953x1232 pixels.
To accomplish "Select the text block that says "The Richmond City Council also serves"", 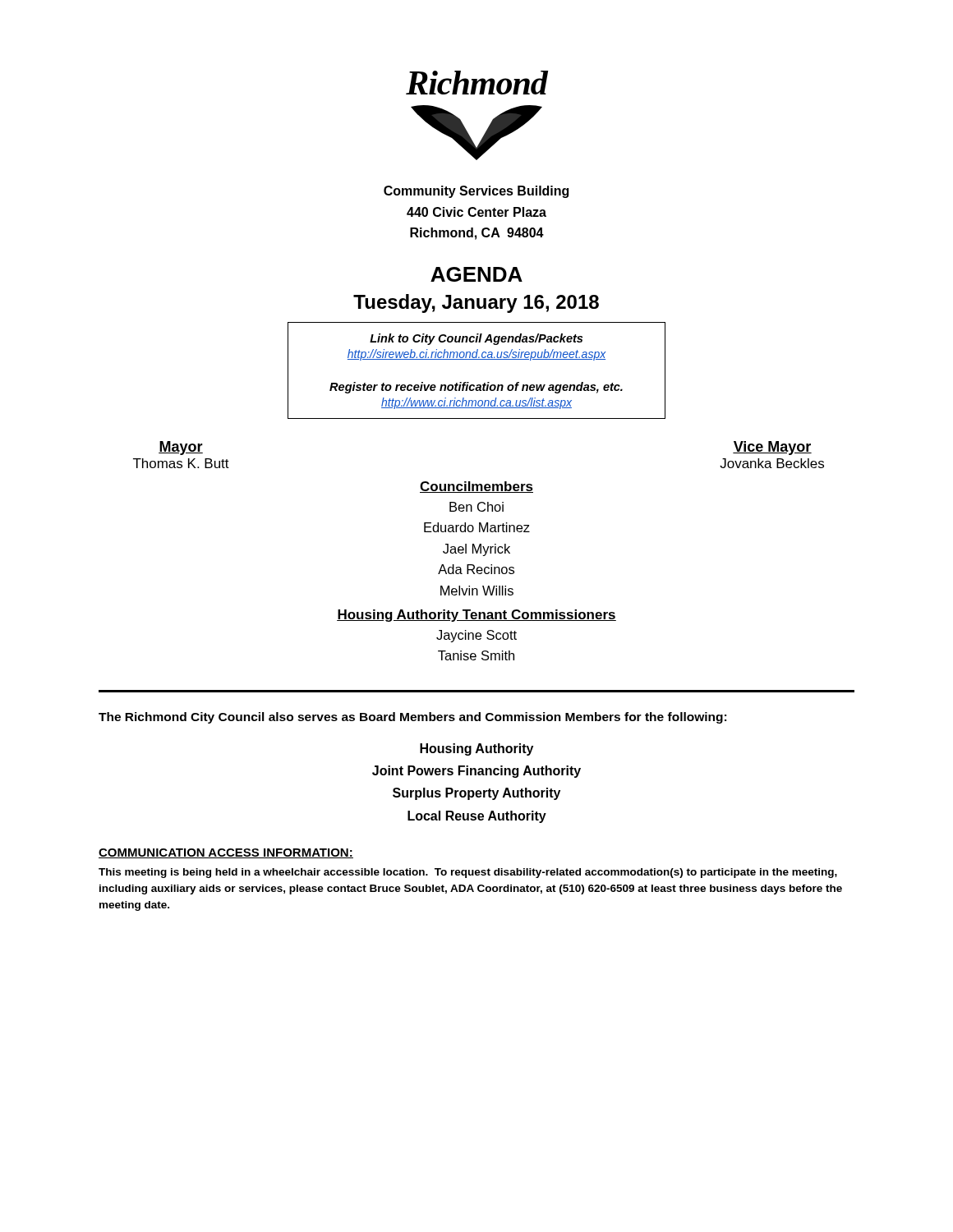I will click(413, 716).
